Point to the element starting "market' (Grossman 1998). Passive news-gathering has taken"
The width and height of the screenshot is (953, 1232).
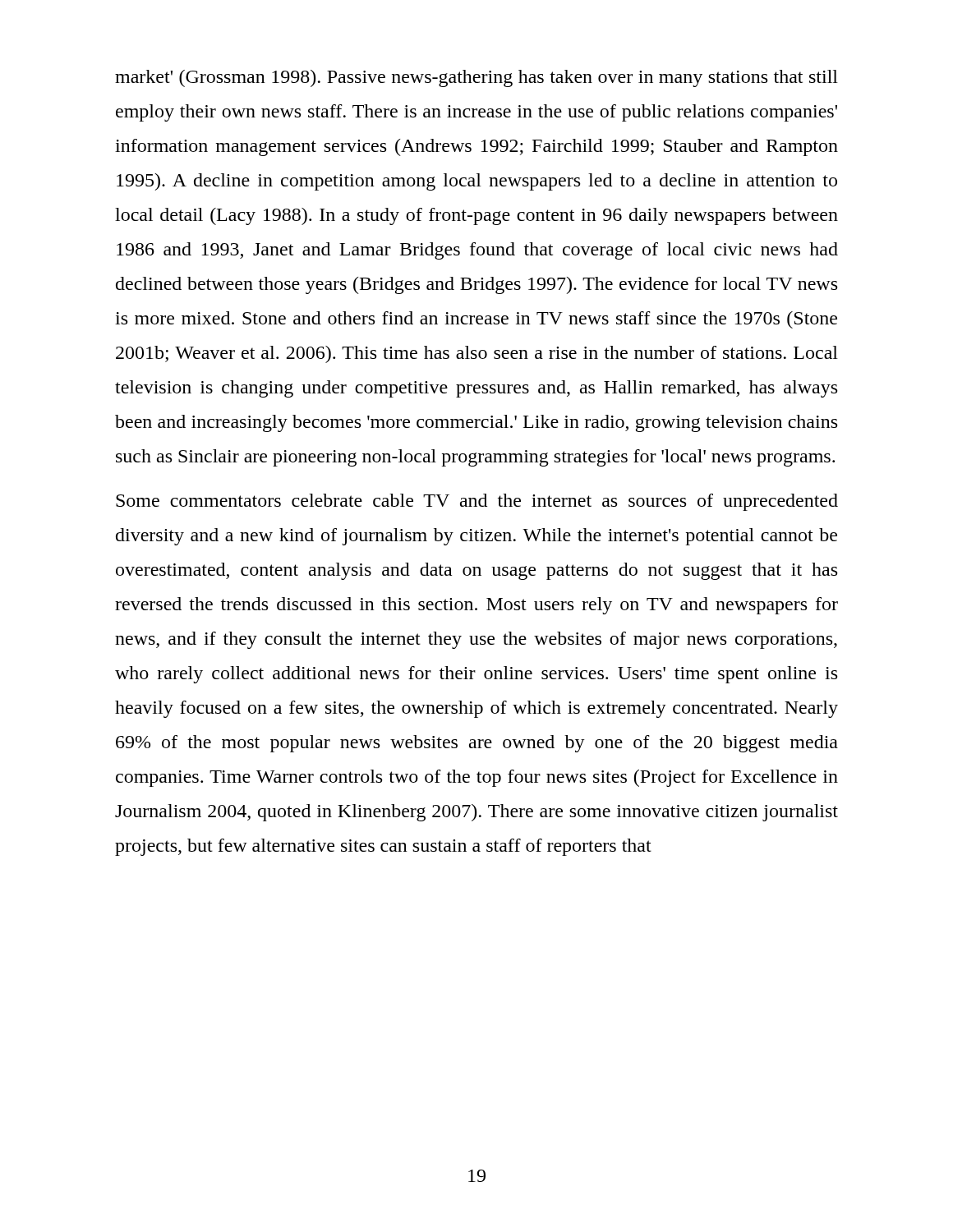coord(476,266)
